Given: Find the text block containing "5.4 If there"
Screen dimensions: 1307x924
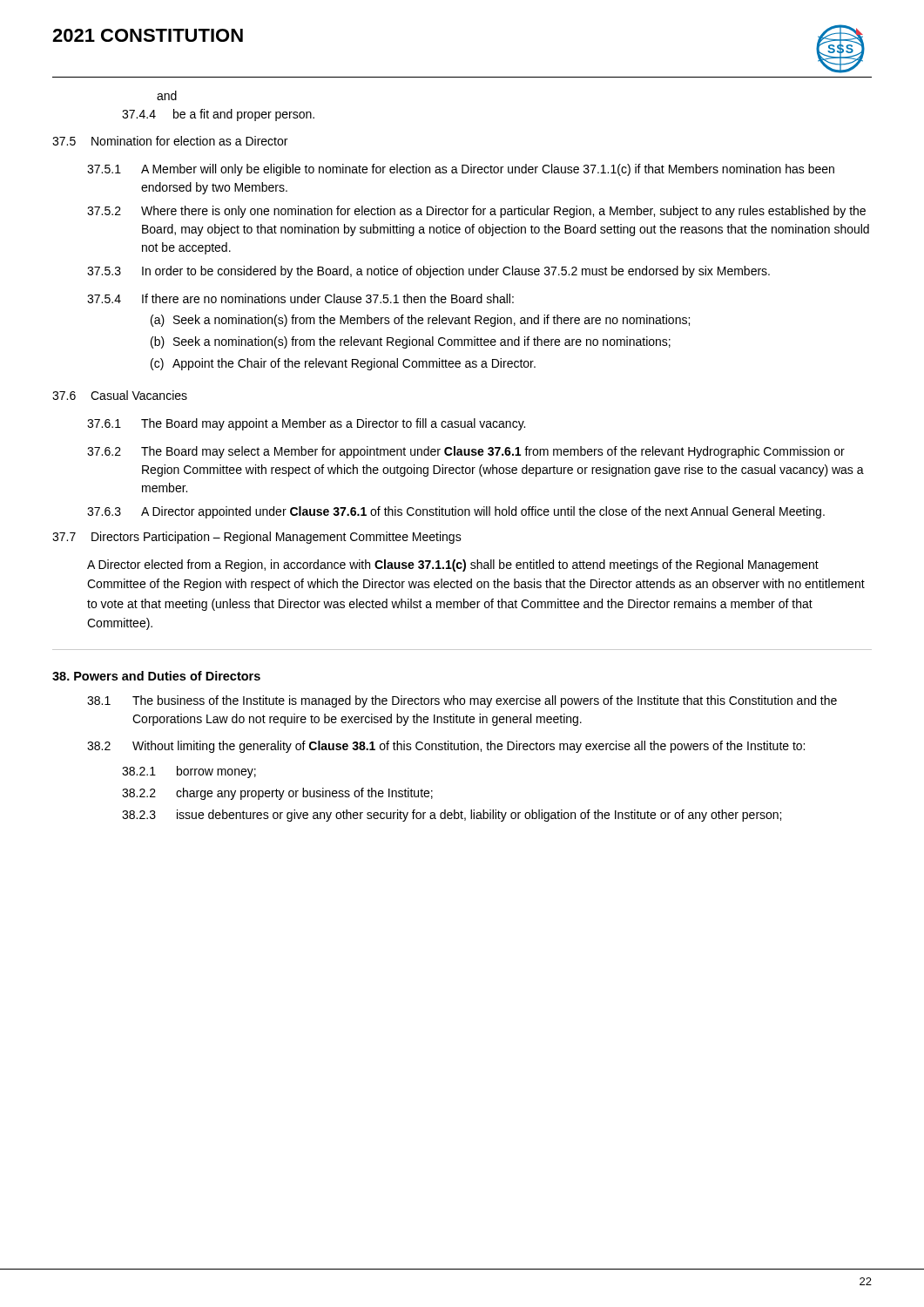Looking at the screenshot, I should (462, 332).
